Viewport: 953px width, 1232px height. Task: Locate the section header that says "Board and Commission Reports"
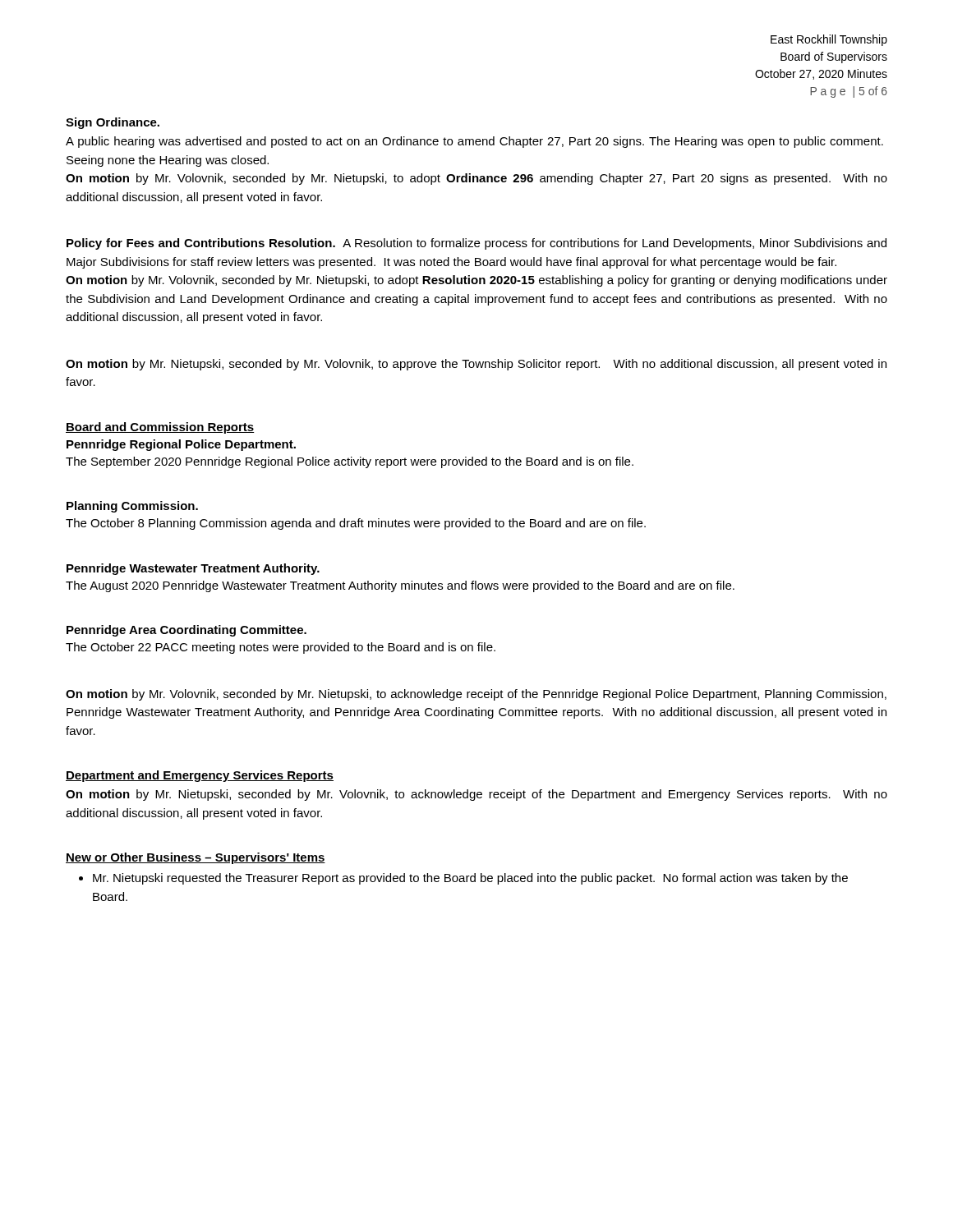(160, 426)
